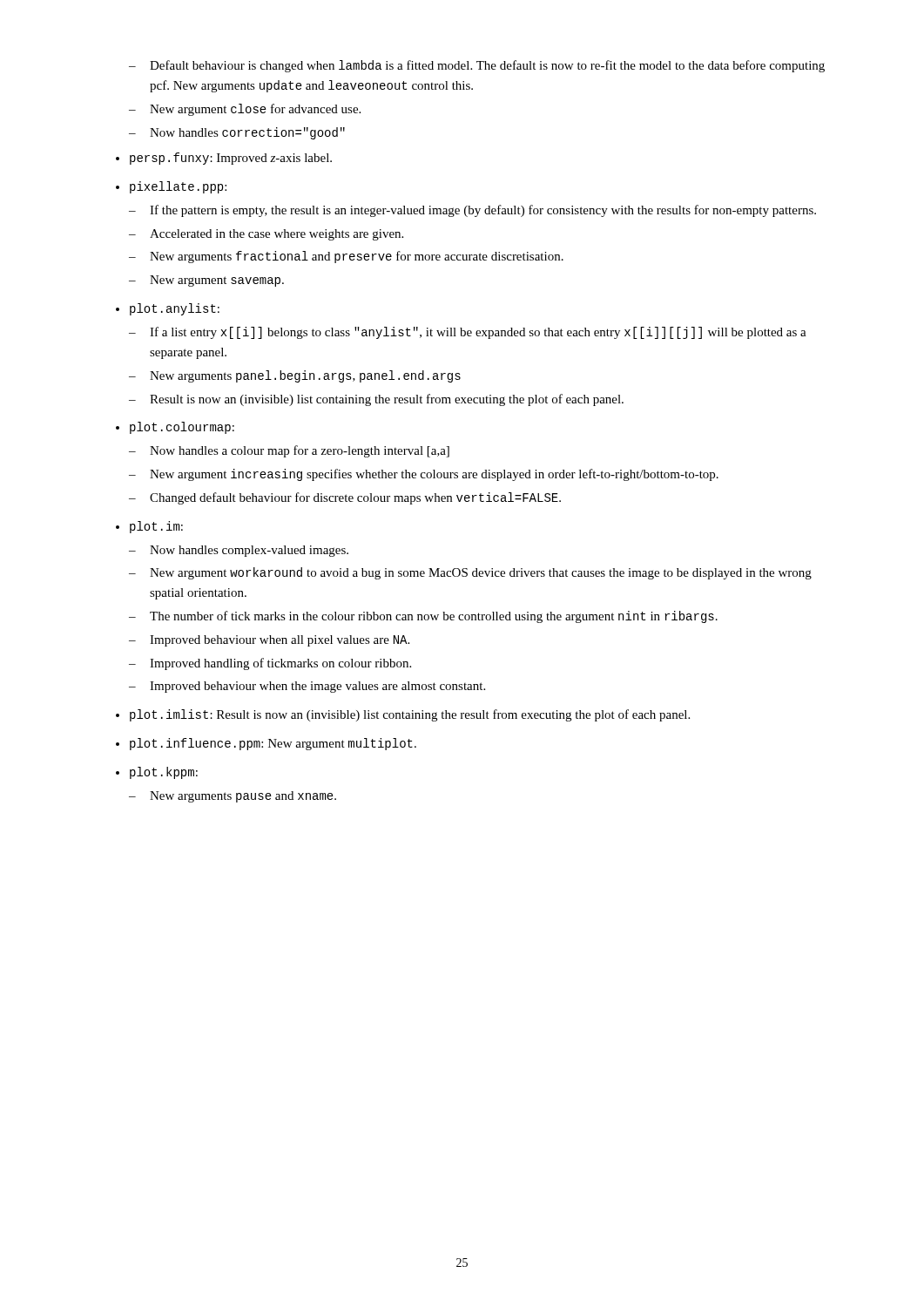Locate the list item containing "pixellate.ppp: If the pattern is empty, the"
The width and height of the screenshot is (924, 1307).
click(x=178, y=187)
